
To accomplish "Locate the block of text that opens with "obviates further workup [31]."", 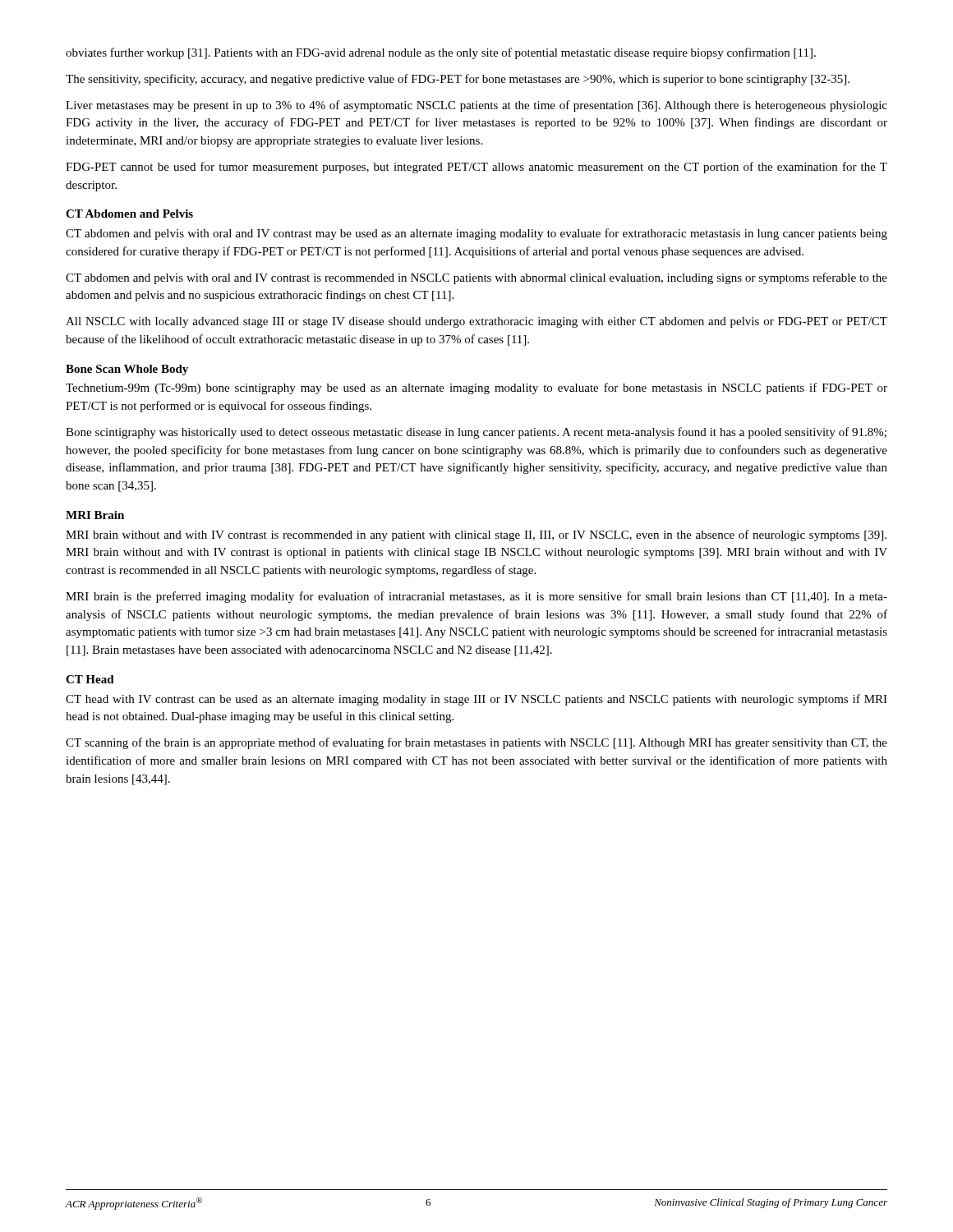I will pyautogui.click(x=476, y=53).
